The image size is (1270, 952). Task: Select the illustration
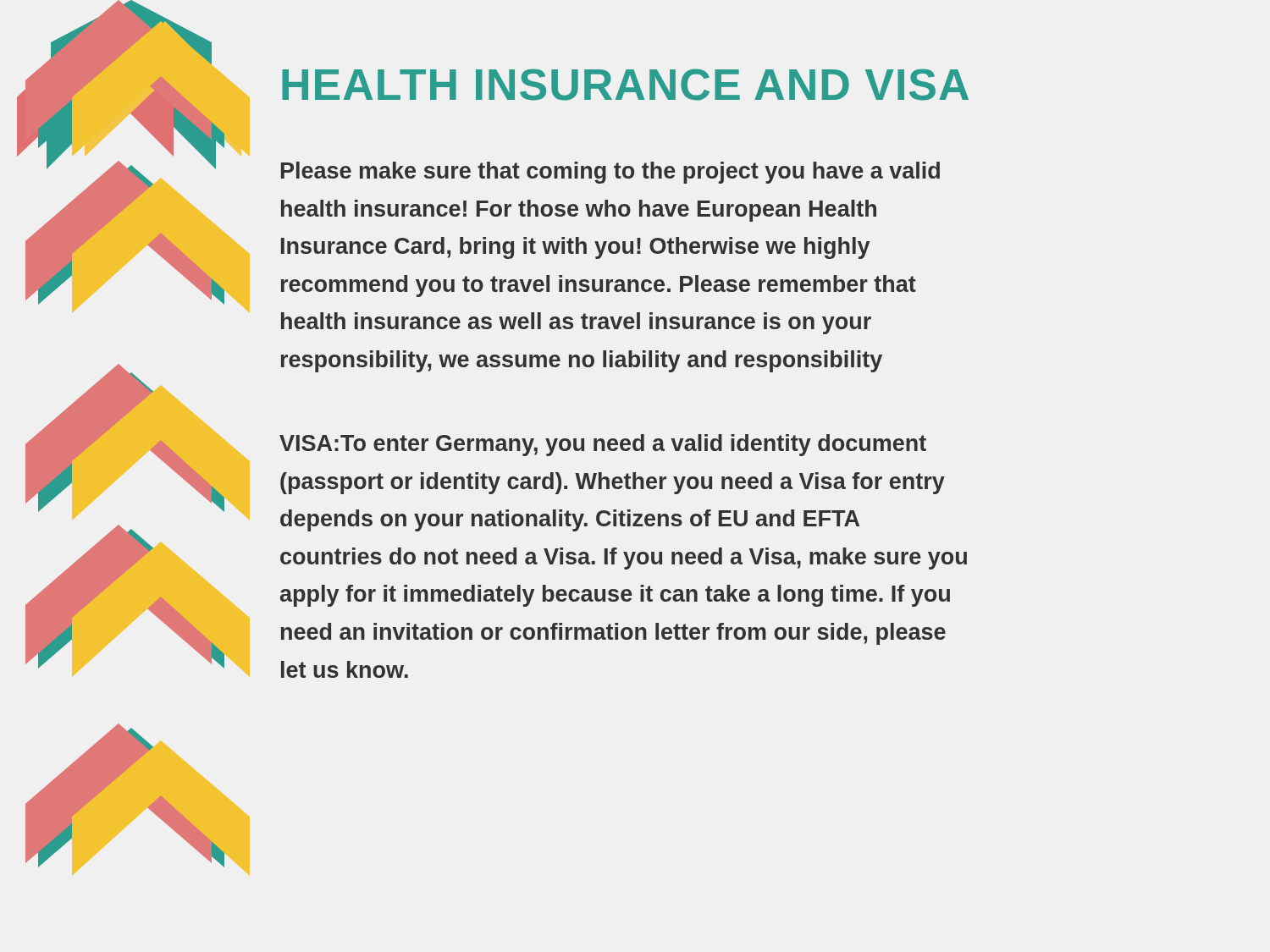point(131,476)
